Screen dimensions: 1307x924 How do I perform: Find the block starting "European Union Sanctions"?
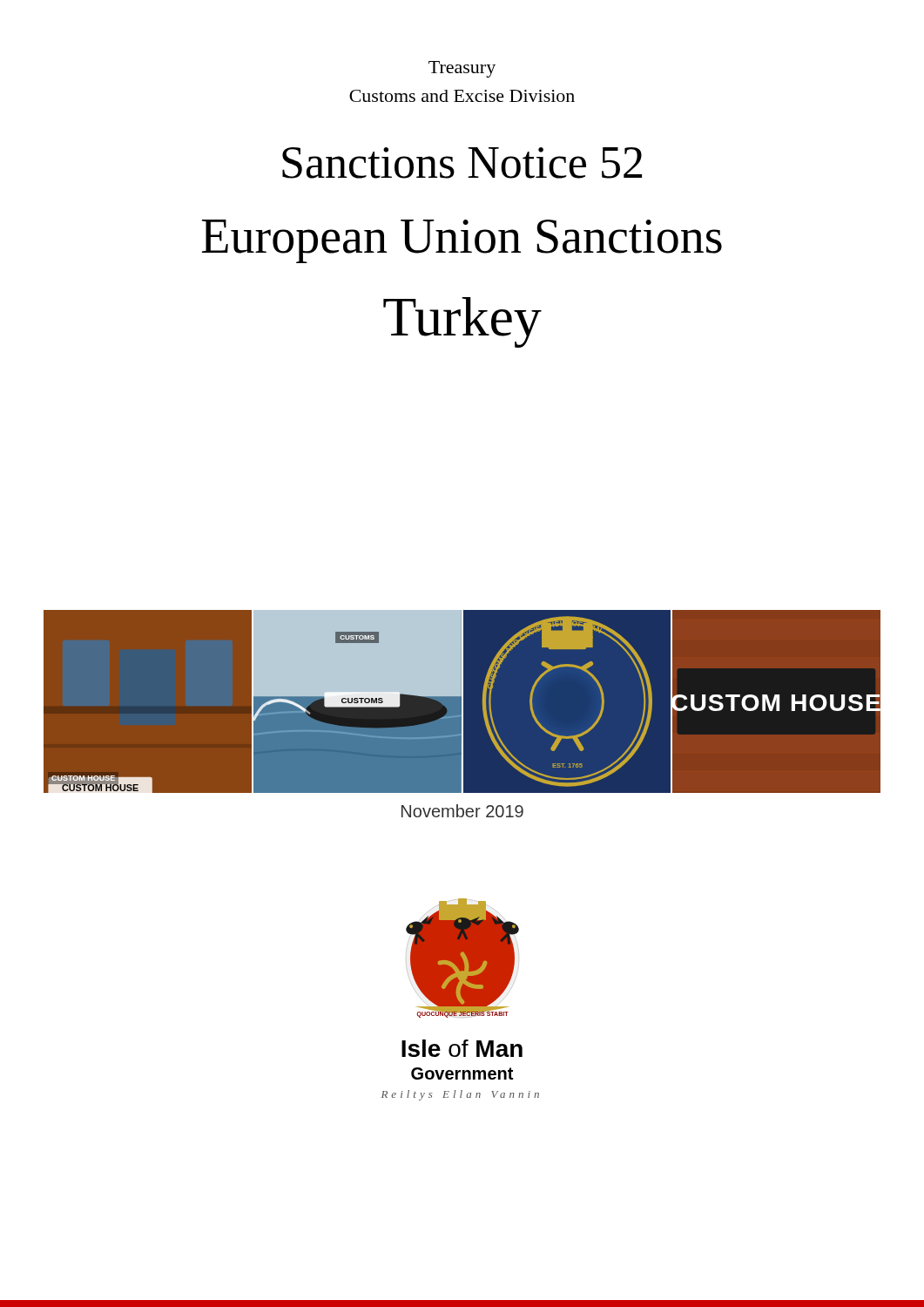(462, 237)
